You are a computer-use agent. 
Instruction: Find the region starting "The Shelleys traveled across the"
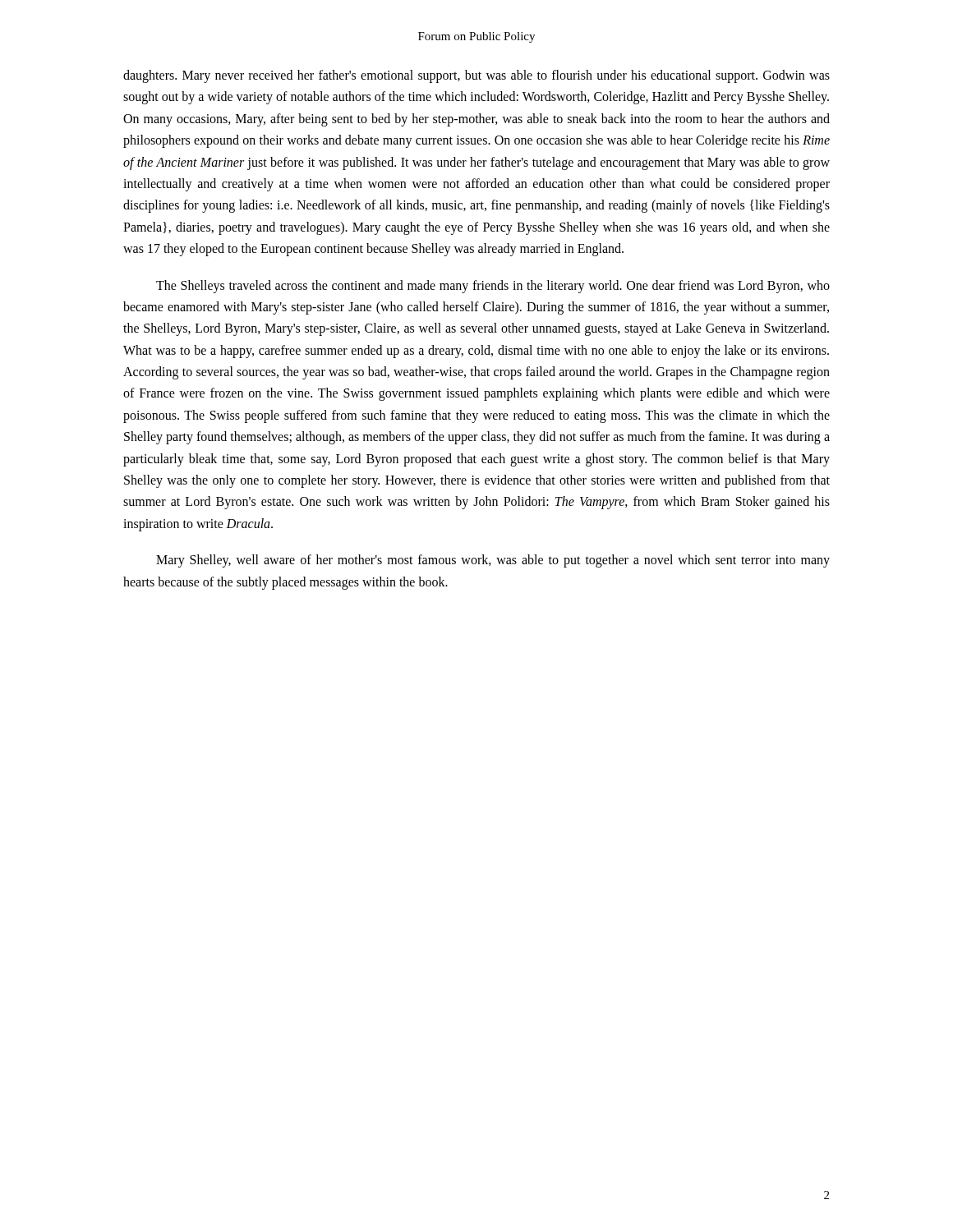click(476, 405)
